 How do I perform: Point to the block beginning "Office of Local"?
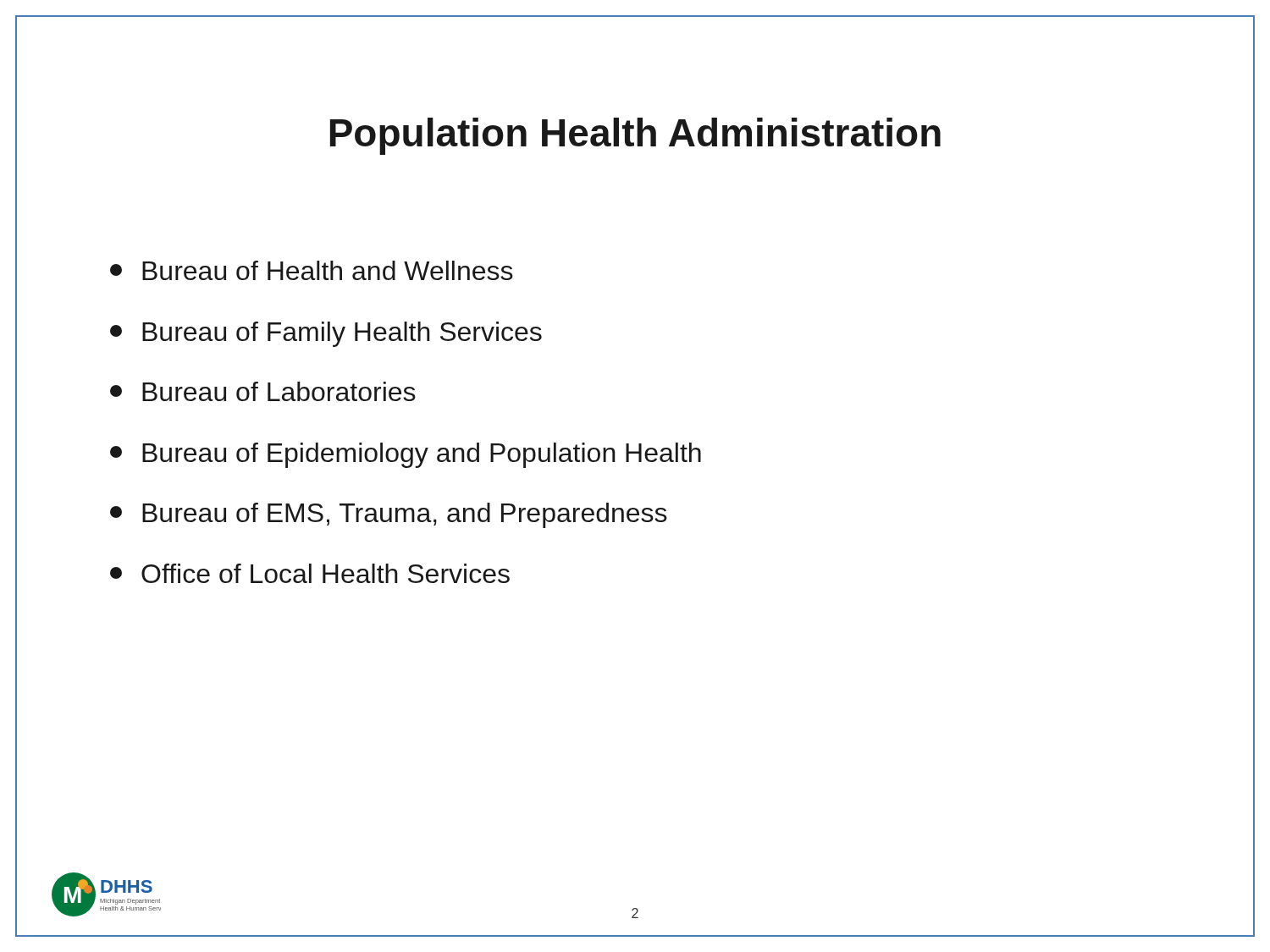click(x=310, y=574)
